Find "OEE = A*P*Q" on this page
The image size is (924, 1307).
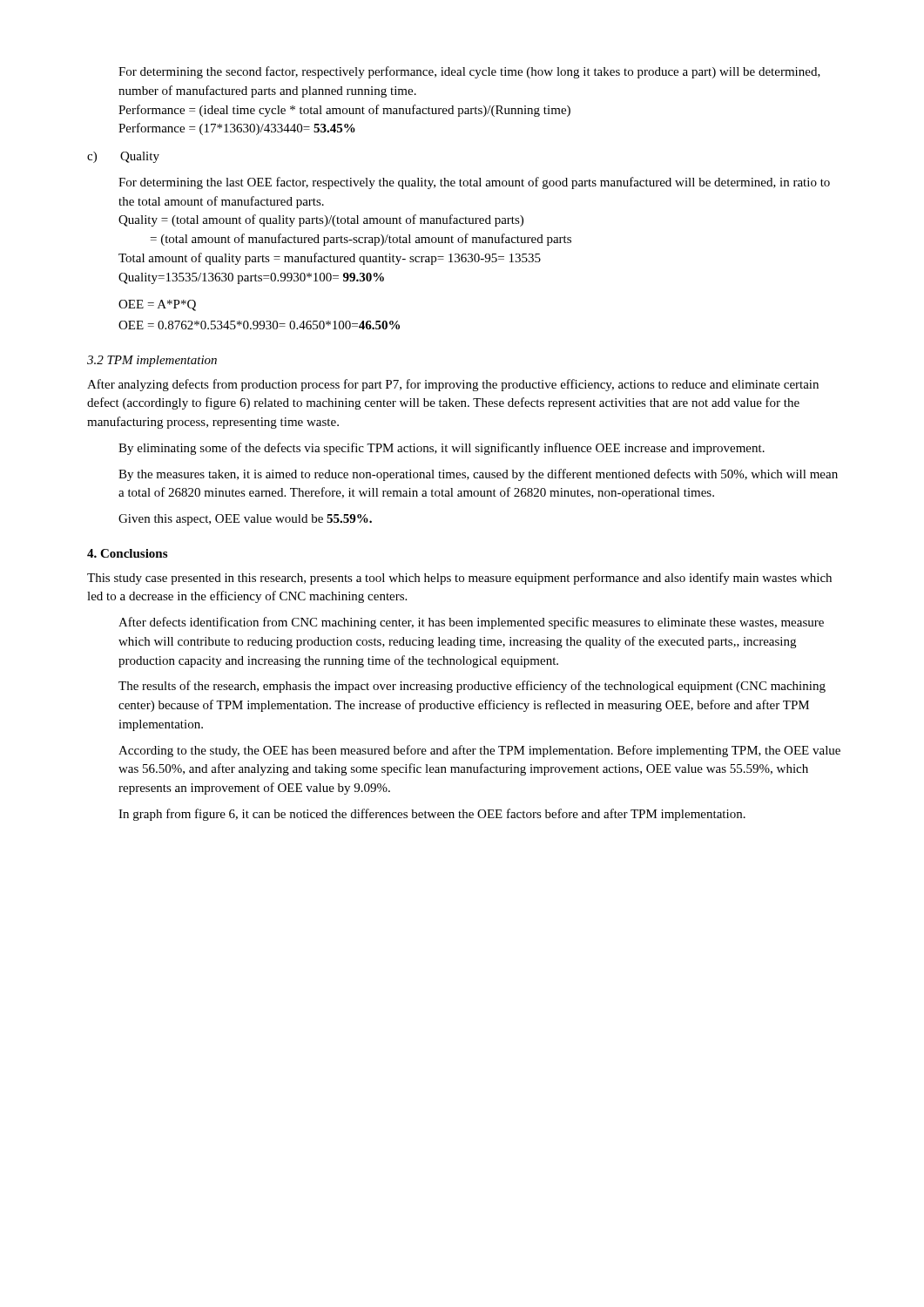click(157, 305)
